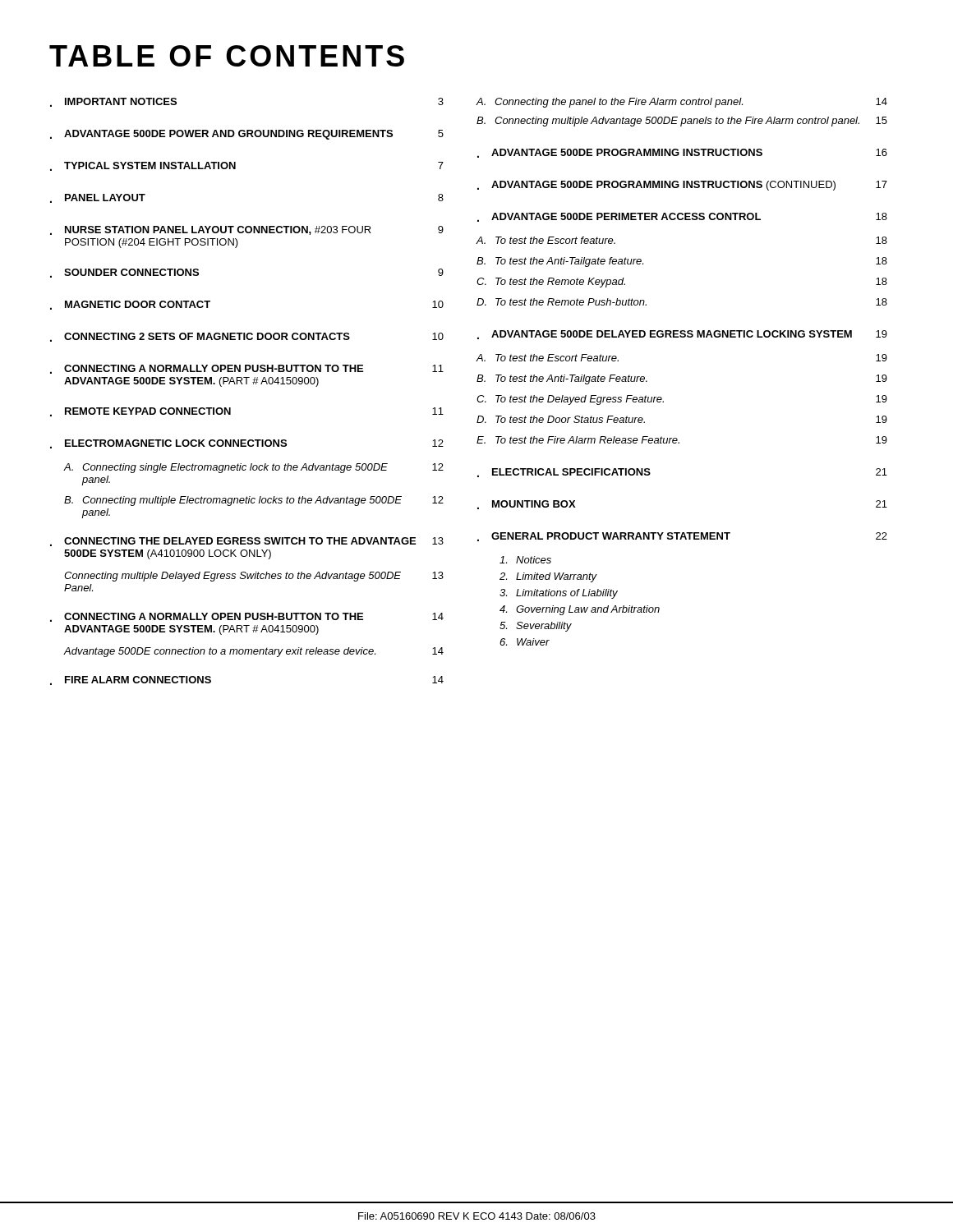Find "2. Limited Warranty" on this page
The width and height of the screenshot is (953, 1232).
coord(548,576)
